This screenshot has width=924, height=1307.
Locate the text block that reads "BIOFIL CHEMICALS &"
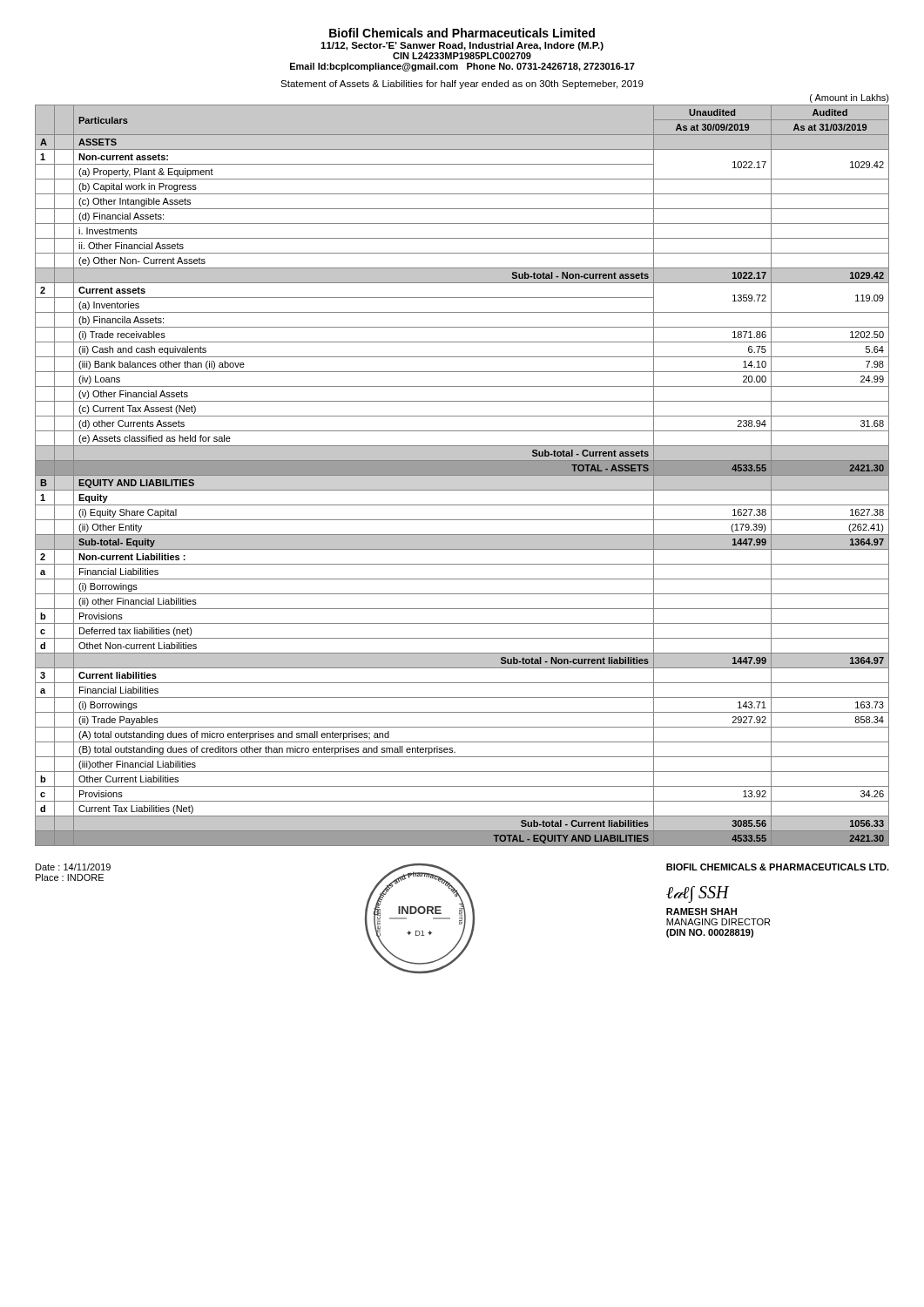[x=778, y=867]
